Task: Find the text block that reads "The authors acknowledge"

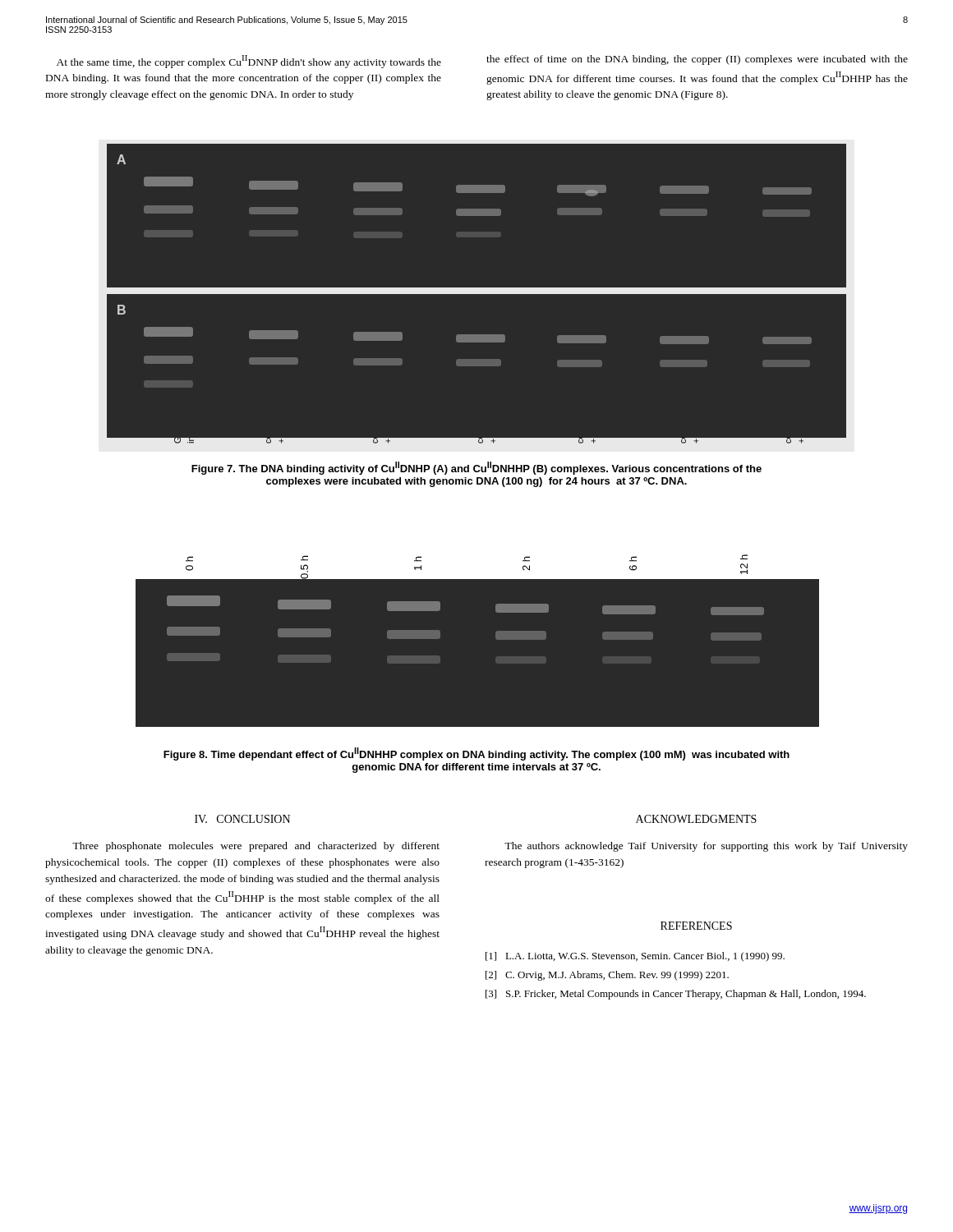Action: (x=696, y=854)
